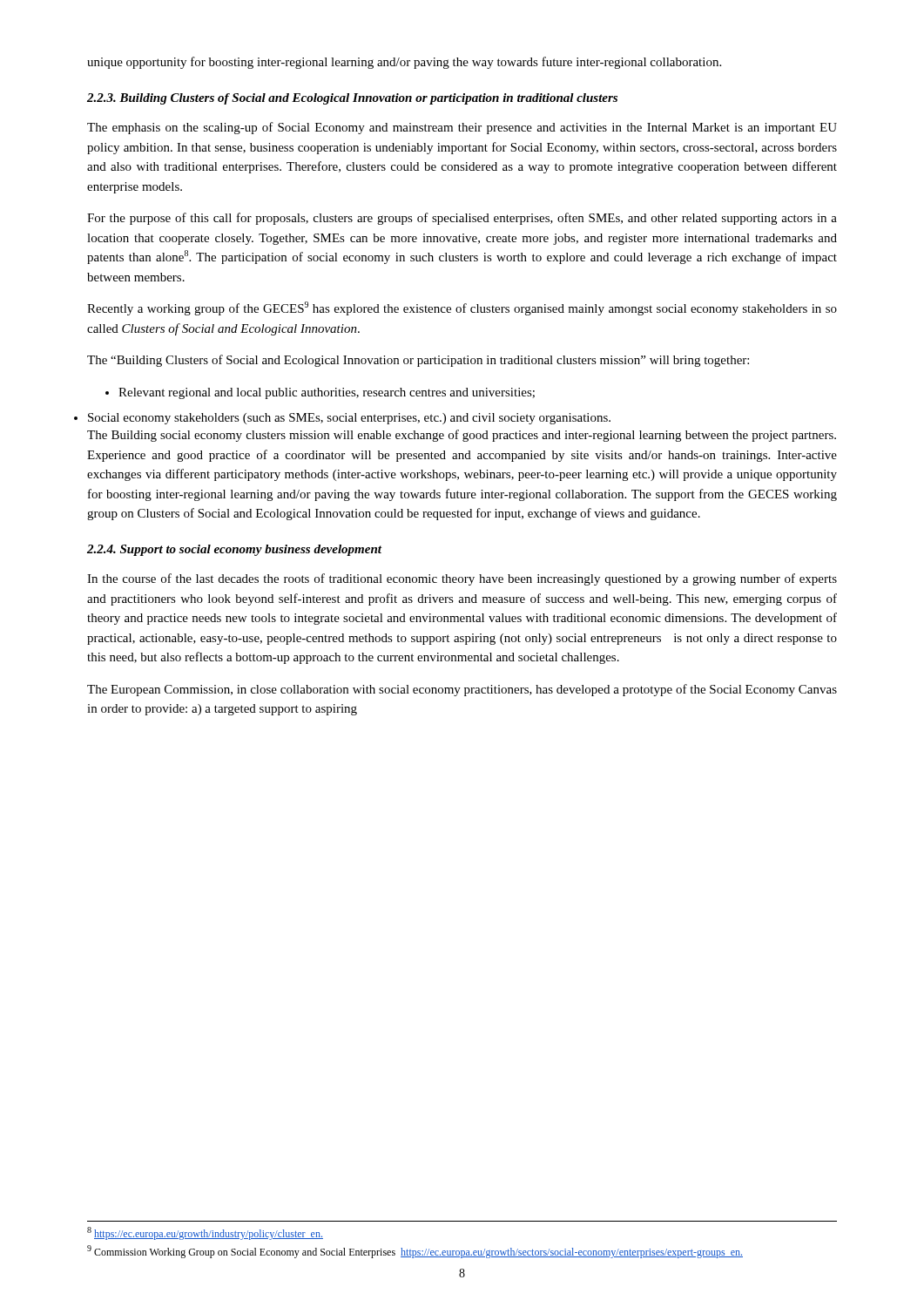Where is the passage that starts "The European Commission, in close collaboration with social"?
The image size is (924, 1307).
462,699
